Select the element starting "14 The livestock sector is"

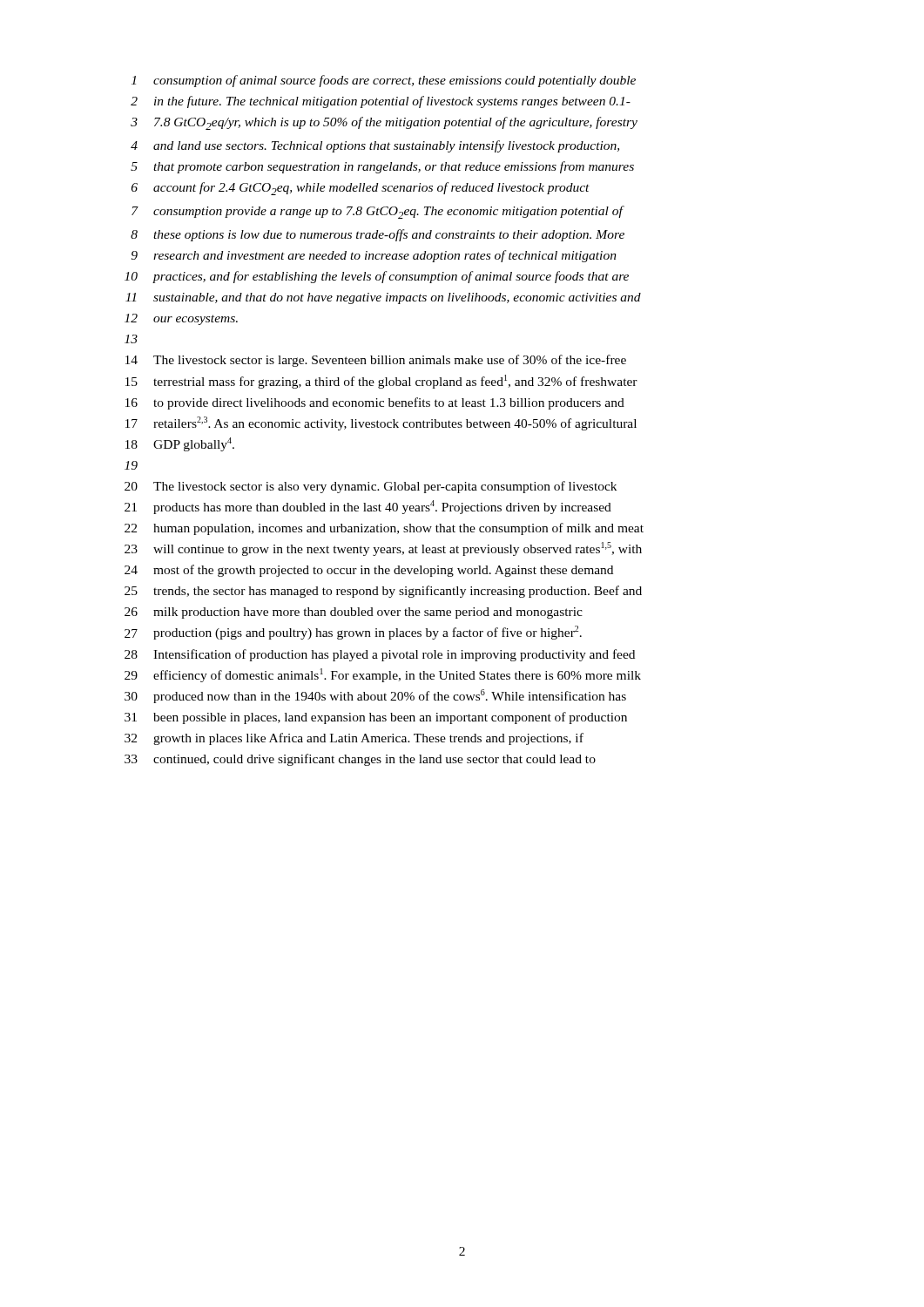coord(462,402)
